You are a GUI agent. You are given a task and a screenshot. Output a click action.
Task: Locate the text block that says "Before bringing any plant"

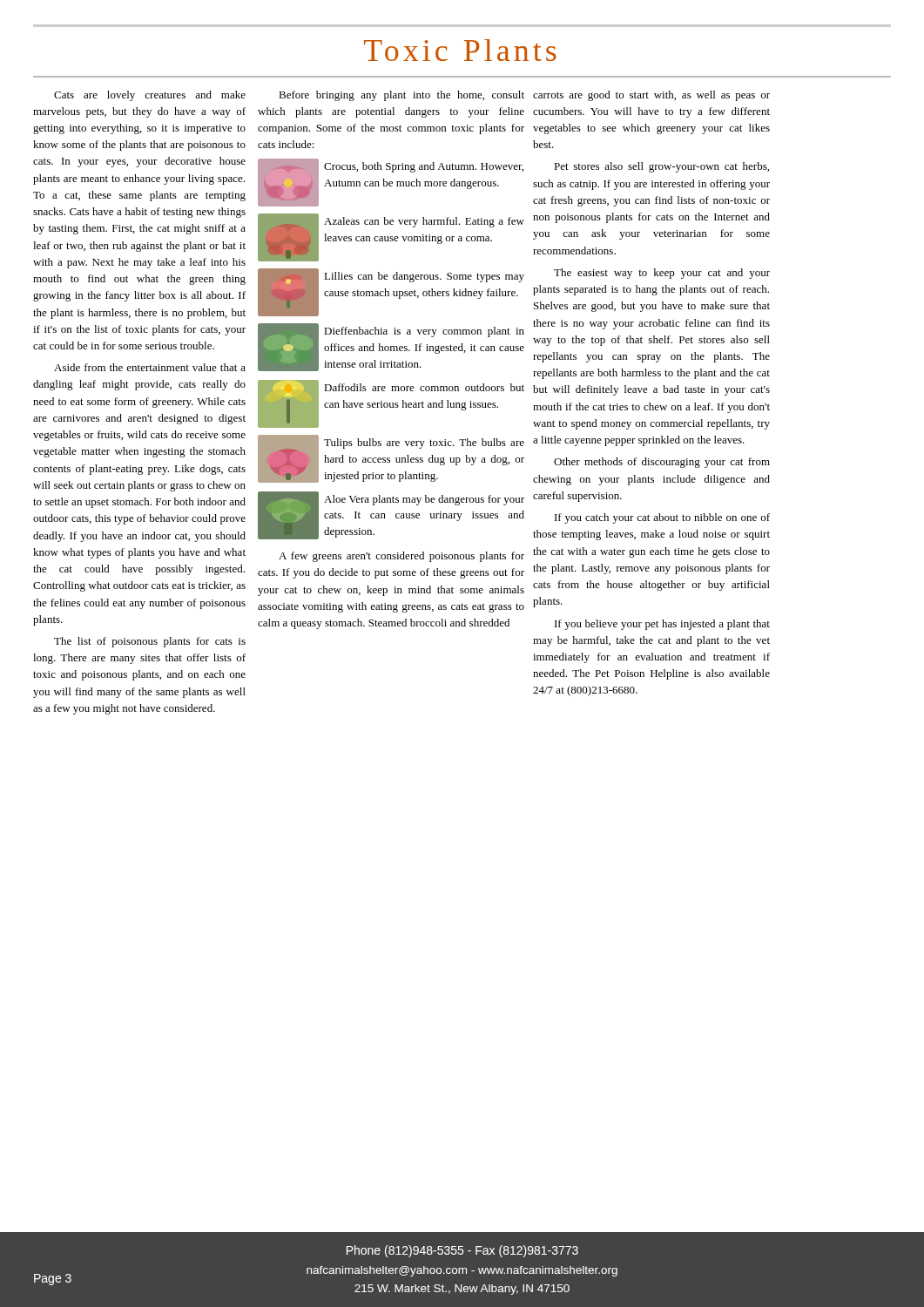pos(391,119)
